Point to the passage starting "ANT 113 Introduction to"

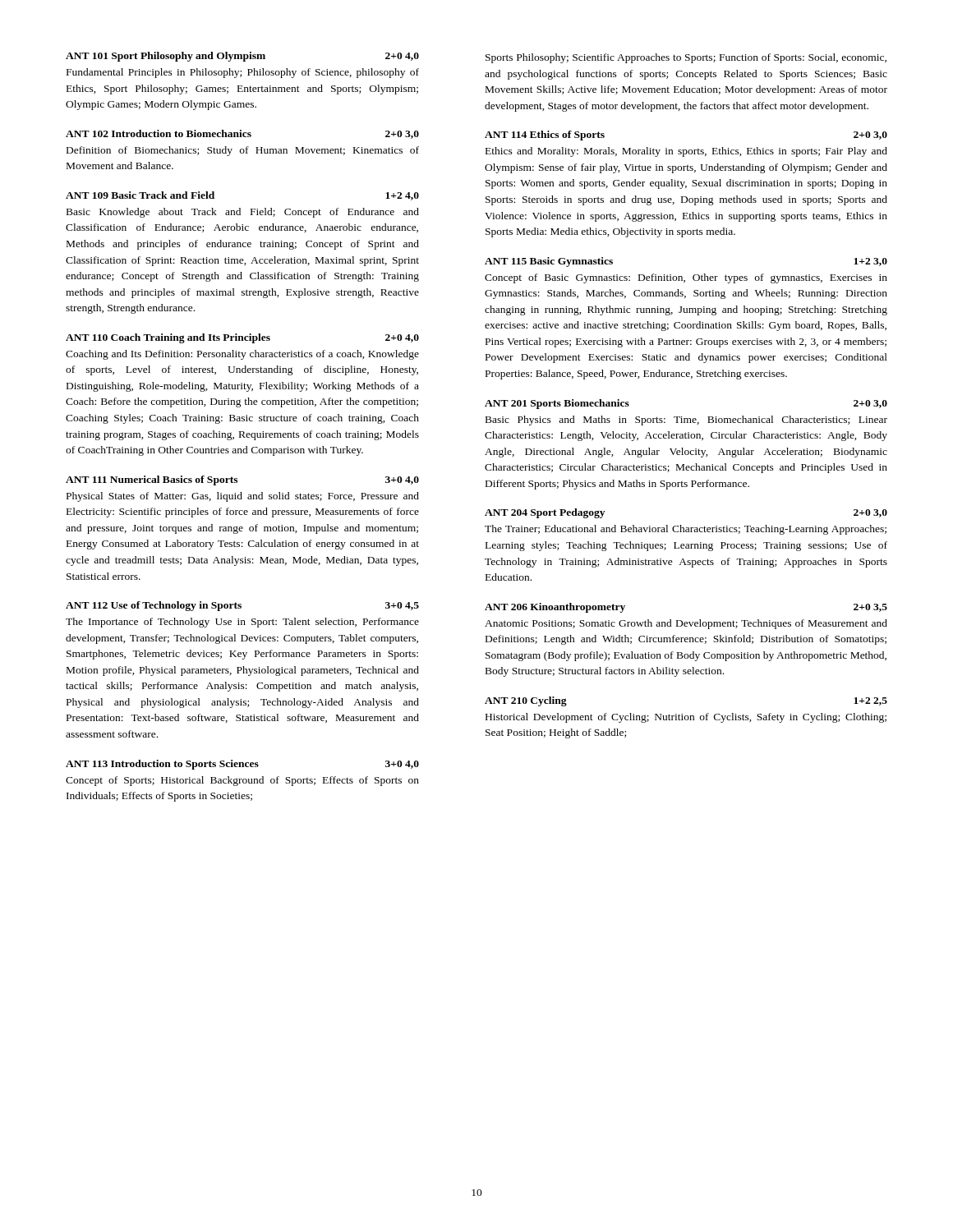click(242, 780)
